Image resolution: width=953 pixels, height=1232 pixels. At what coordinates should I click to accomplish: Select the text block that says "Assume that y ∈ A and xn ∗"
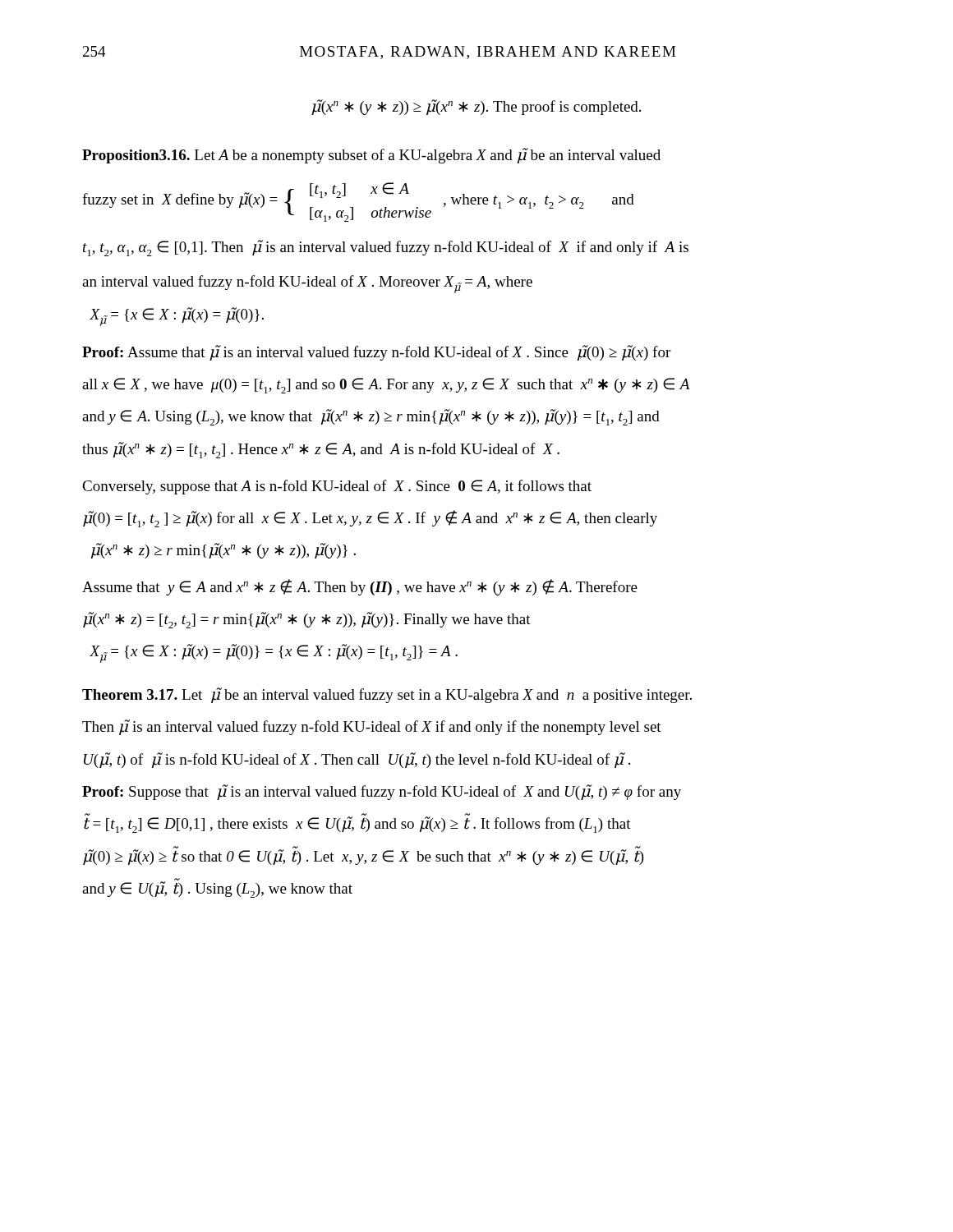pos(360,586)
